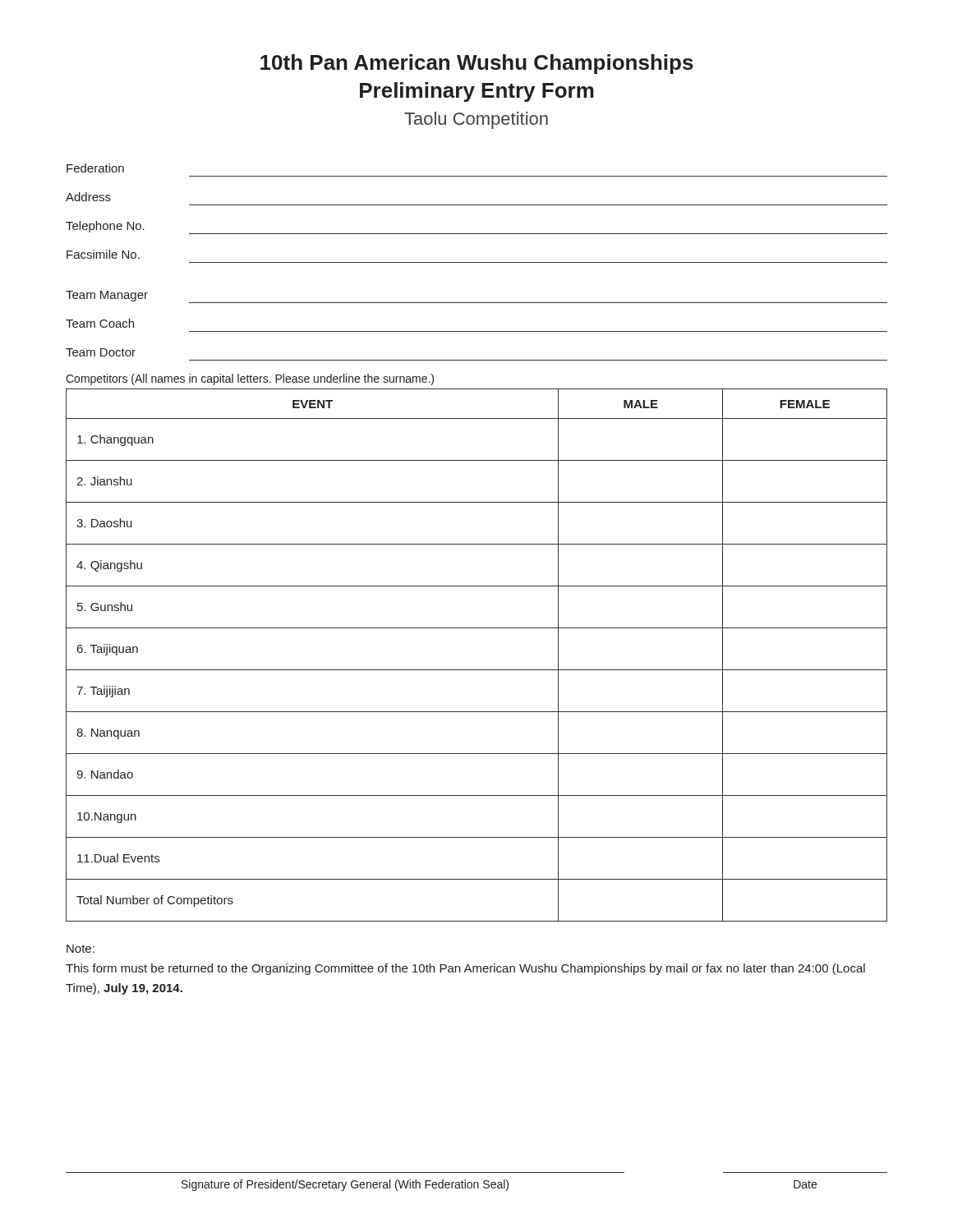Find the block starting "Federation Address Telephone No."
This screenshot has height=1232, width=953.
click(x=476, y=211)
